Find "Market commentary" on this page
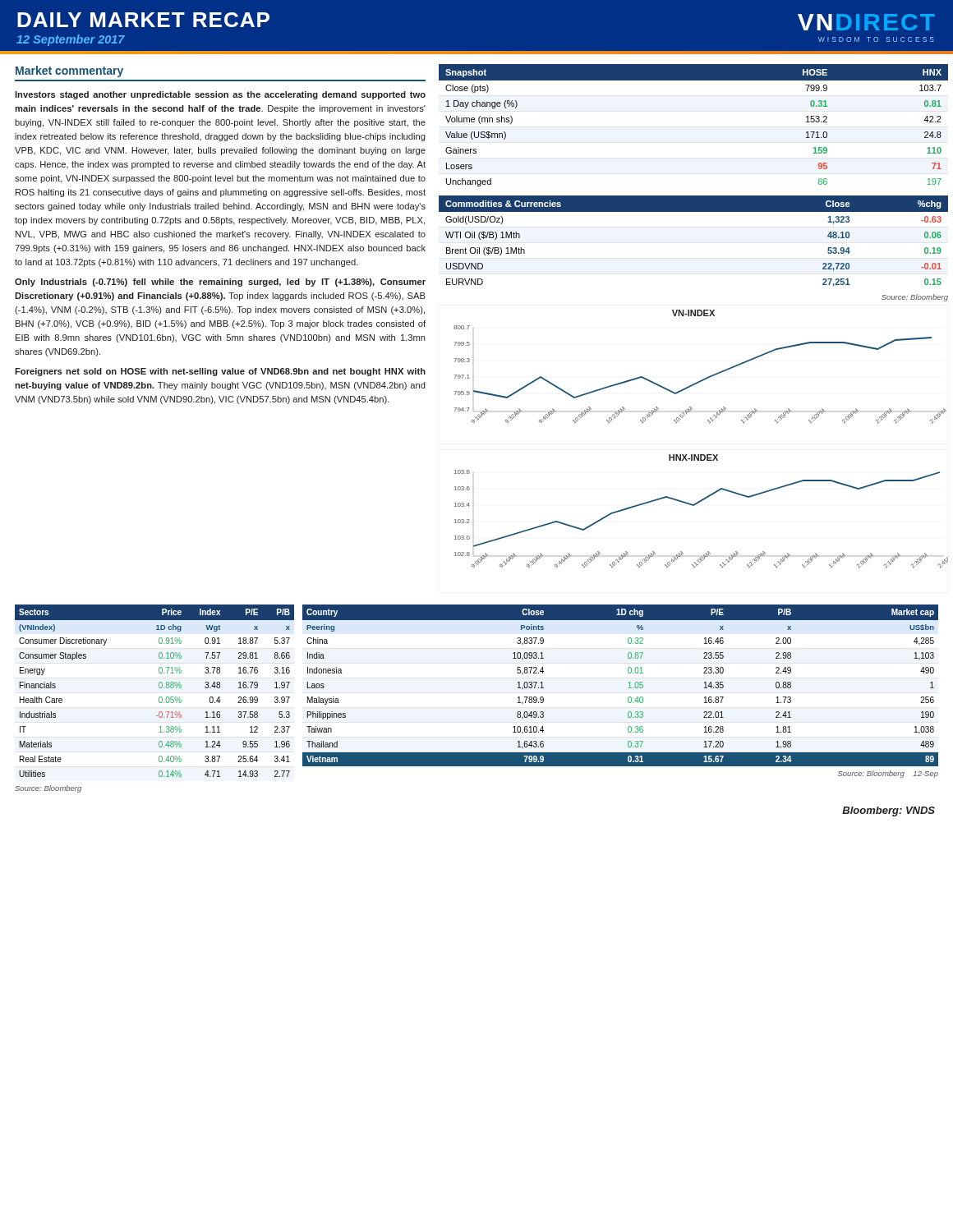 tap(69, 71)
